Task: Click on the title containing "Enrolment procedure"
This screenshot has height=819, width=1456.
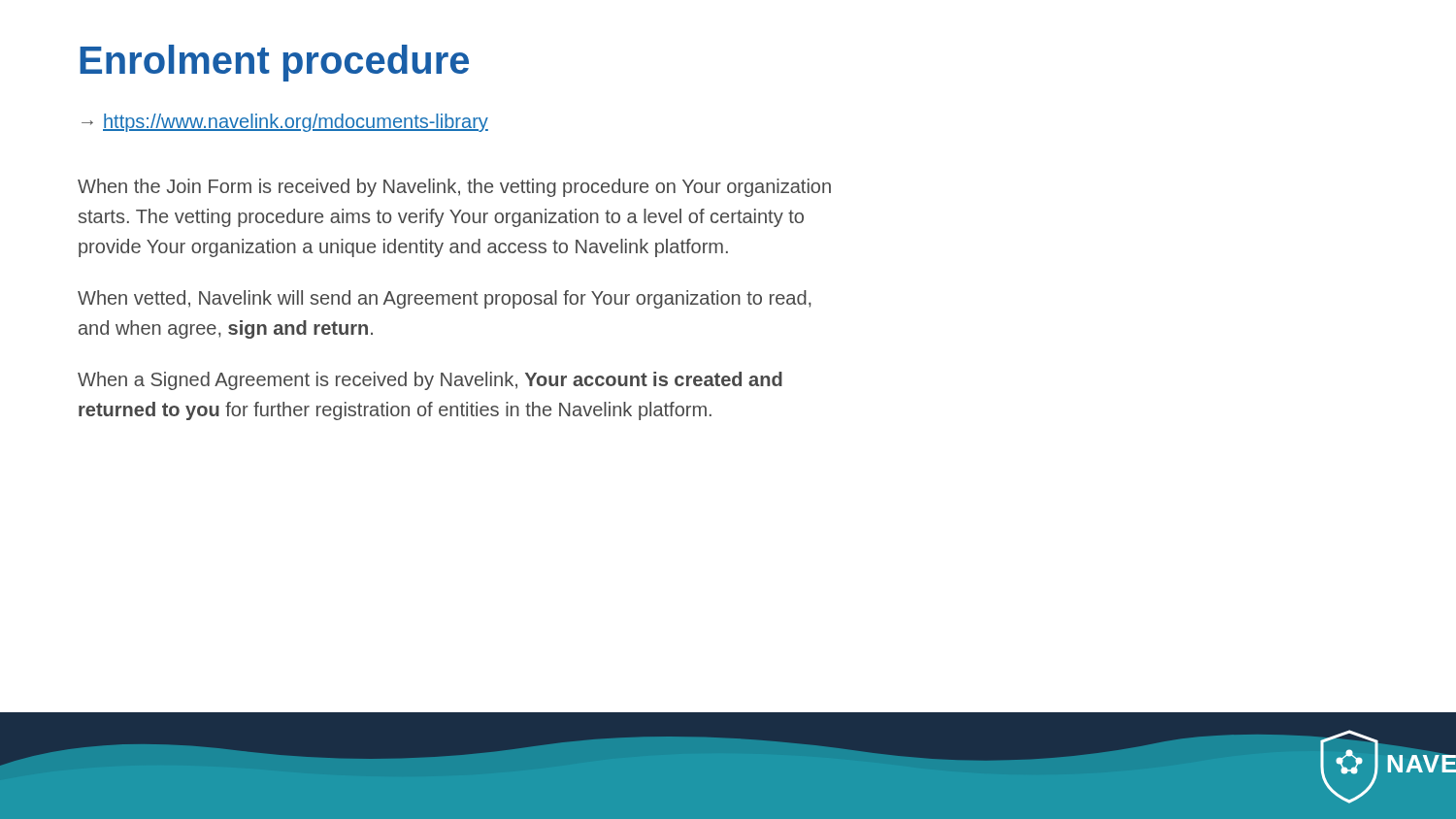Action: point(274,60)
